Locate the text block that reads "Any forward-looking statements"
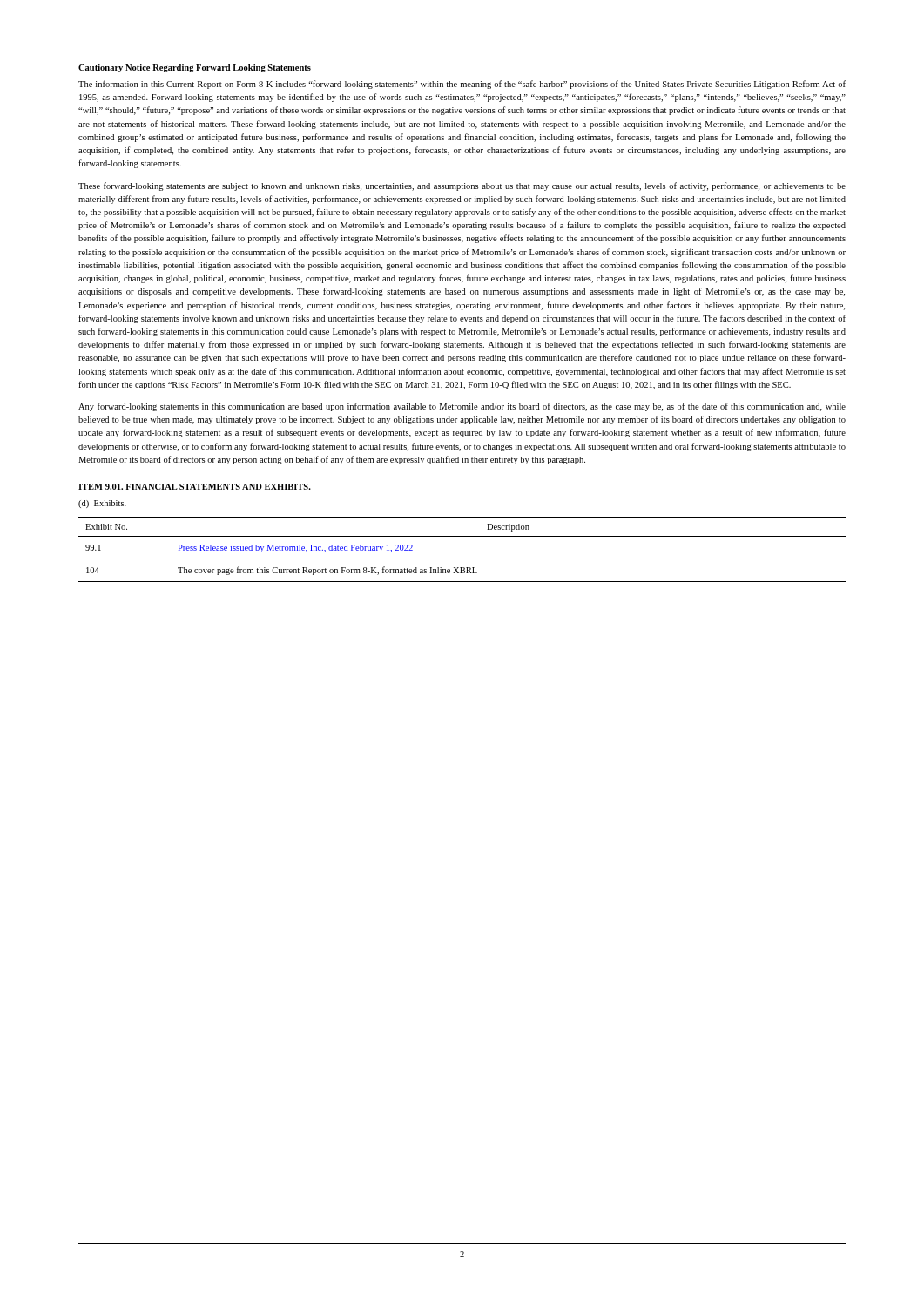The height and width of the screenshot is (1307, 924). 462,433
